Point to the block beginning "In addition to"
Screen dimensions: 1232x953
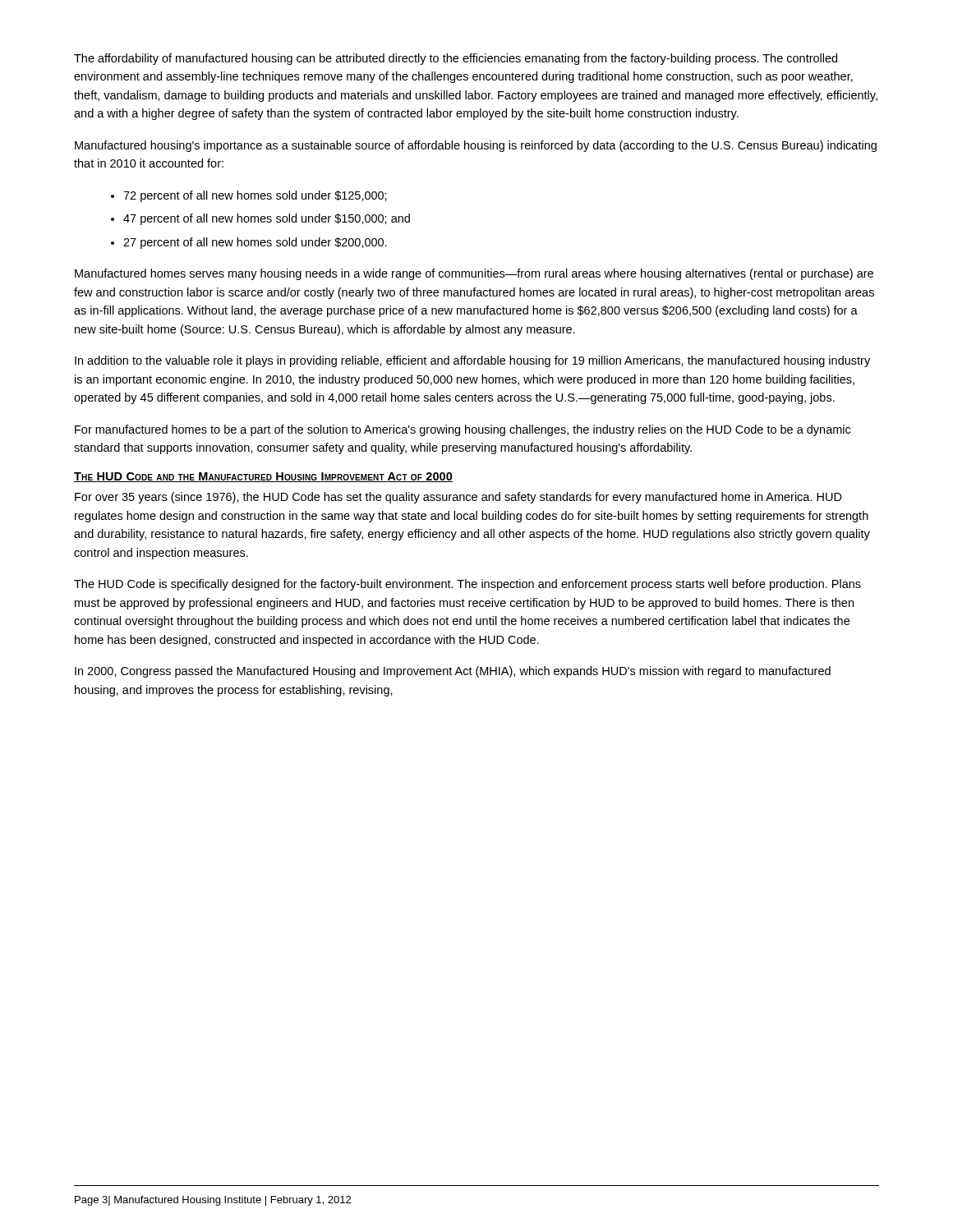pos(472,379)
